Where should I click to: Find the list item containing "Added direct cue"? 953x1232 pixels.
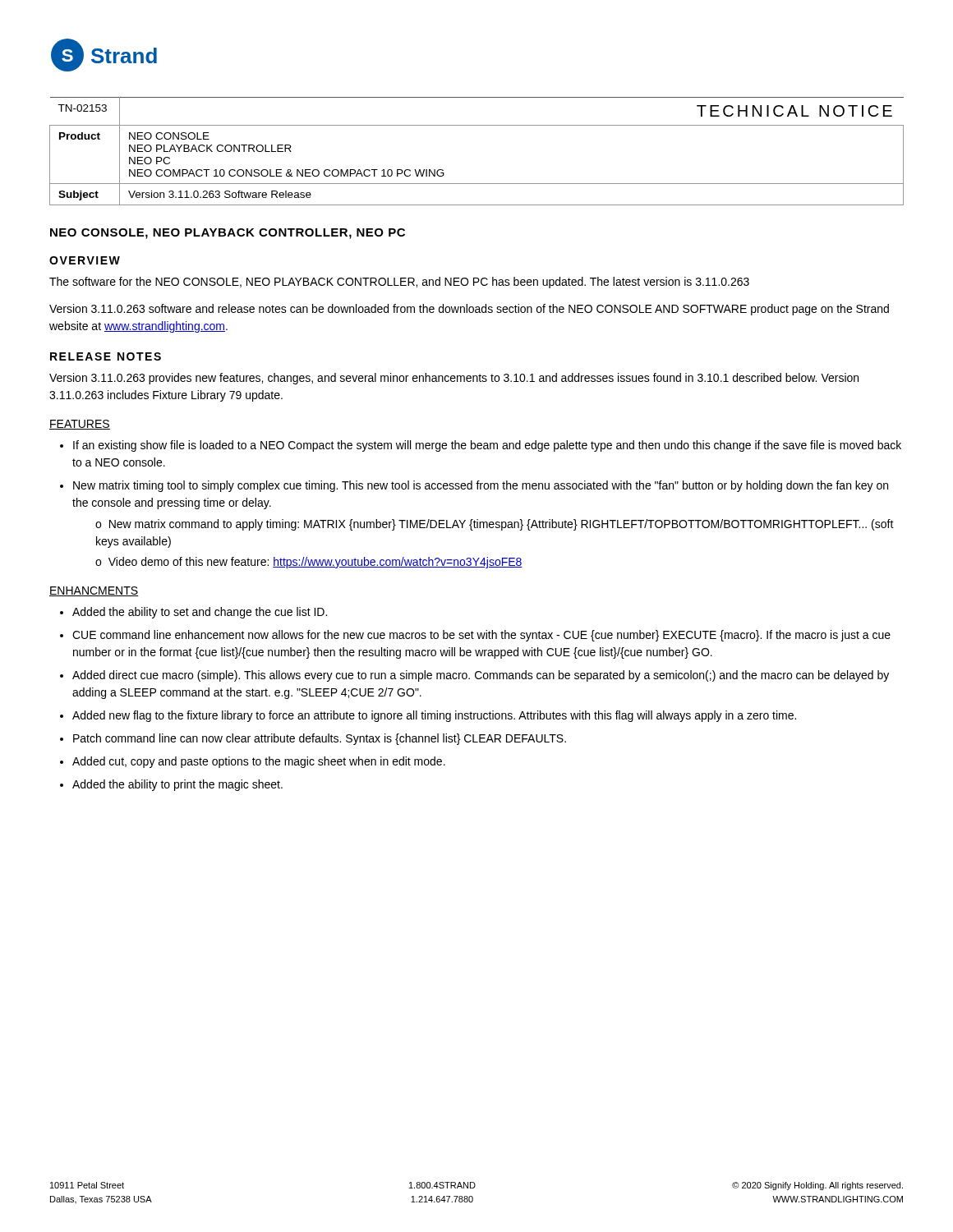pos(481,684)
